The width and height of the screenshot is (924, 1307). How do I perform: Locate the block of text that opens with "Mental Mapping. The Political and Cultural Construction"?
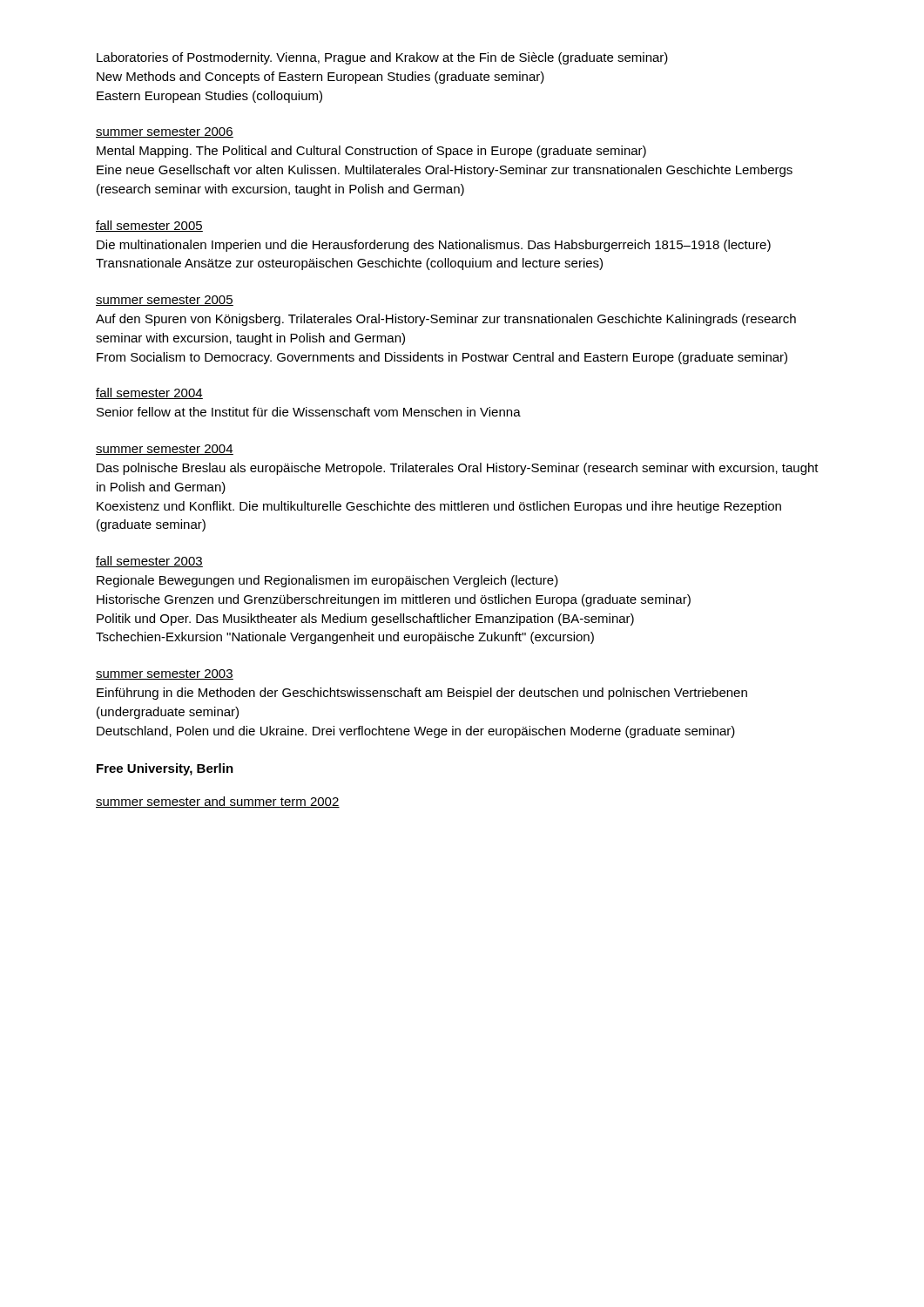click(x=462, y=170)
